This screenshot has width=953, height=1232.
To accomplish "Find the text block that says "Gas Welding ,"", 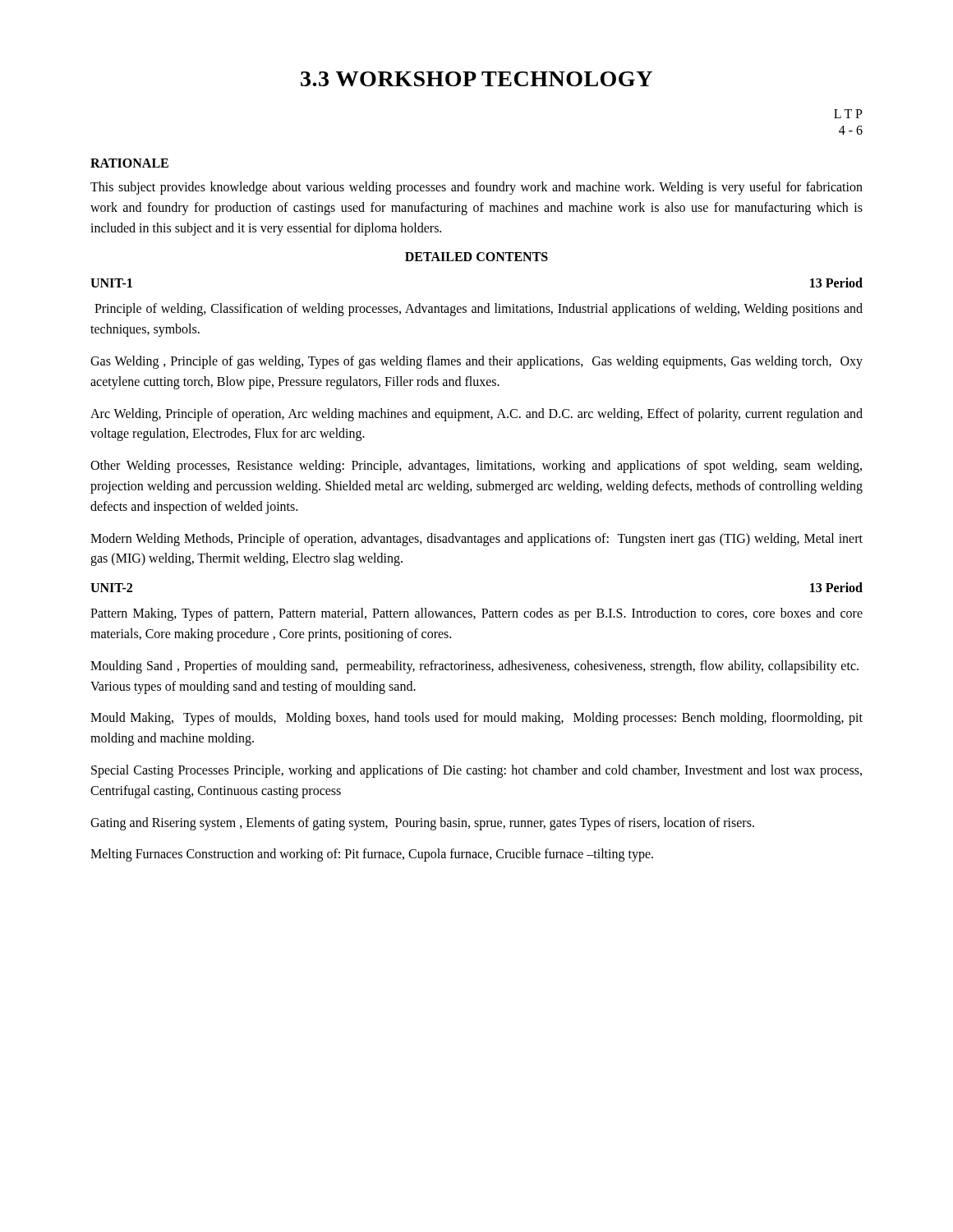I will [x=476, y=371].
